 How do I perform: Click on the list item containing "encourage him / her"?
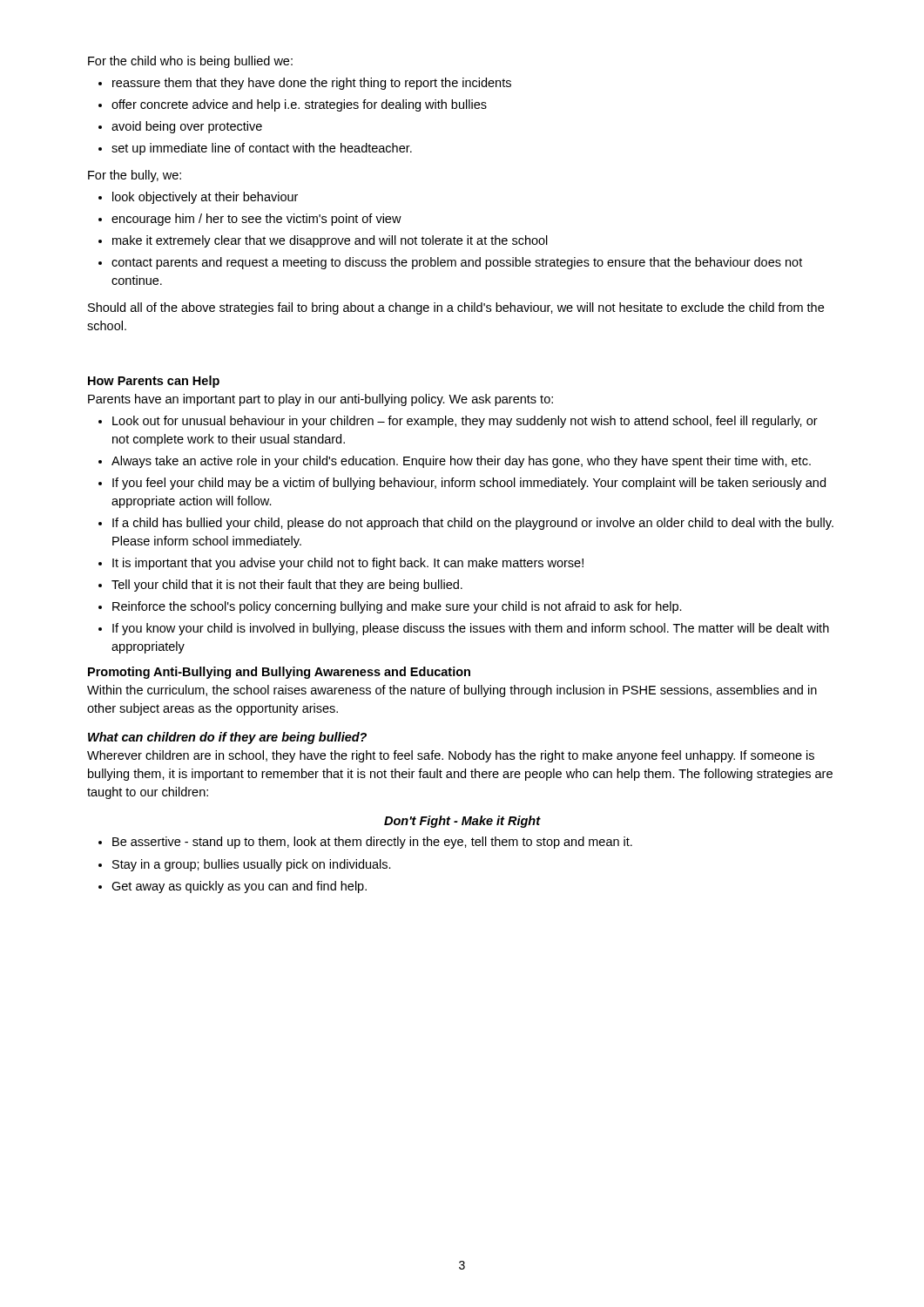tap(256, 220)
